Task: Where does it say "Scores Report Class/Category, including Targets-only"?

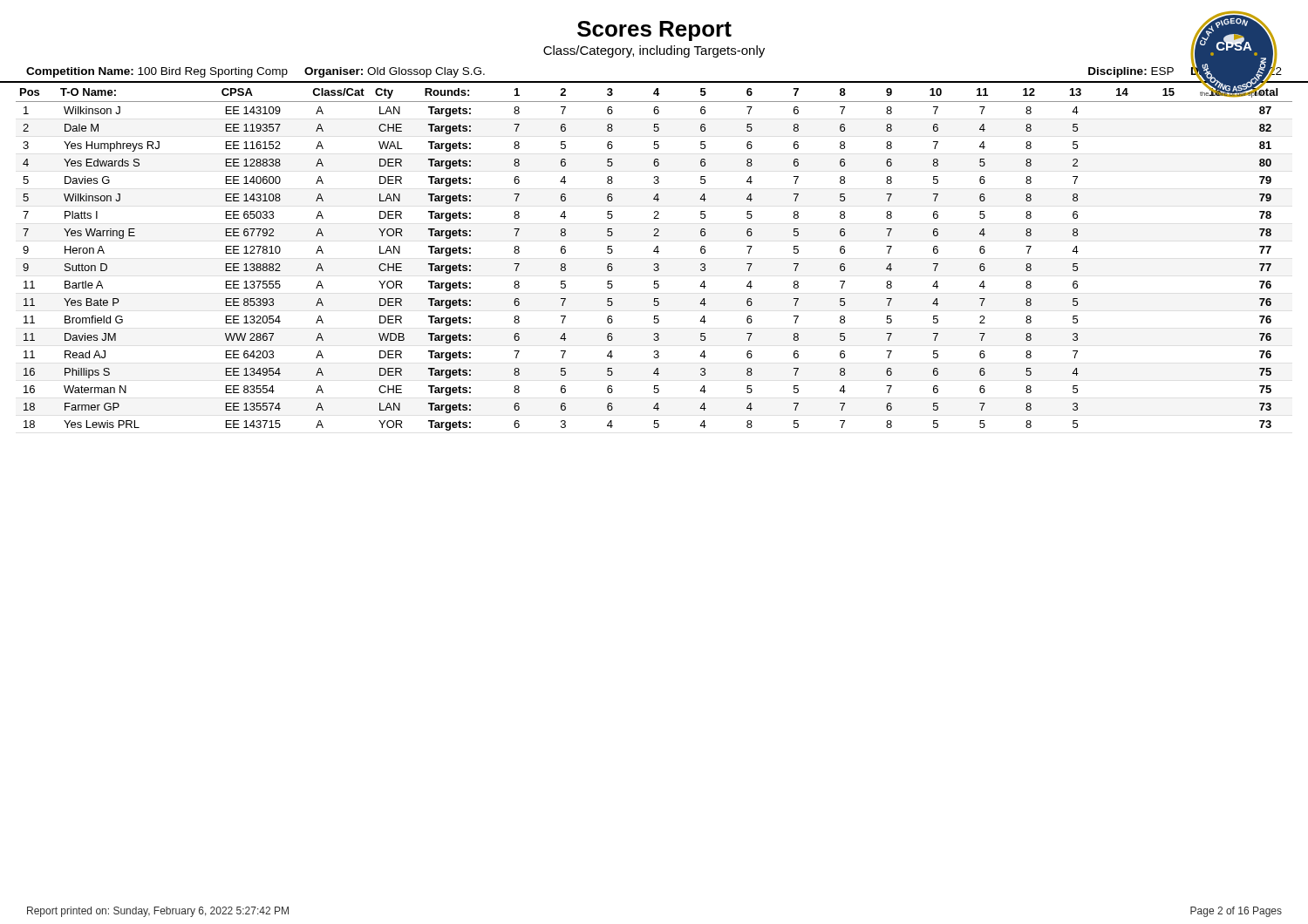Action: tap(654, 37)
